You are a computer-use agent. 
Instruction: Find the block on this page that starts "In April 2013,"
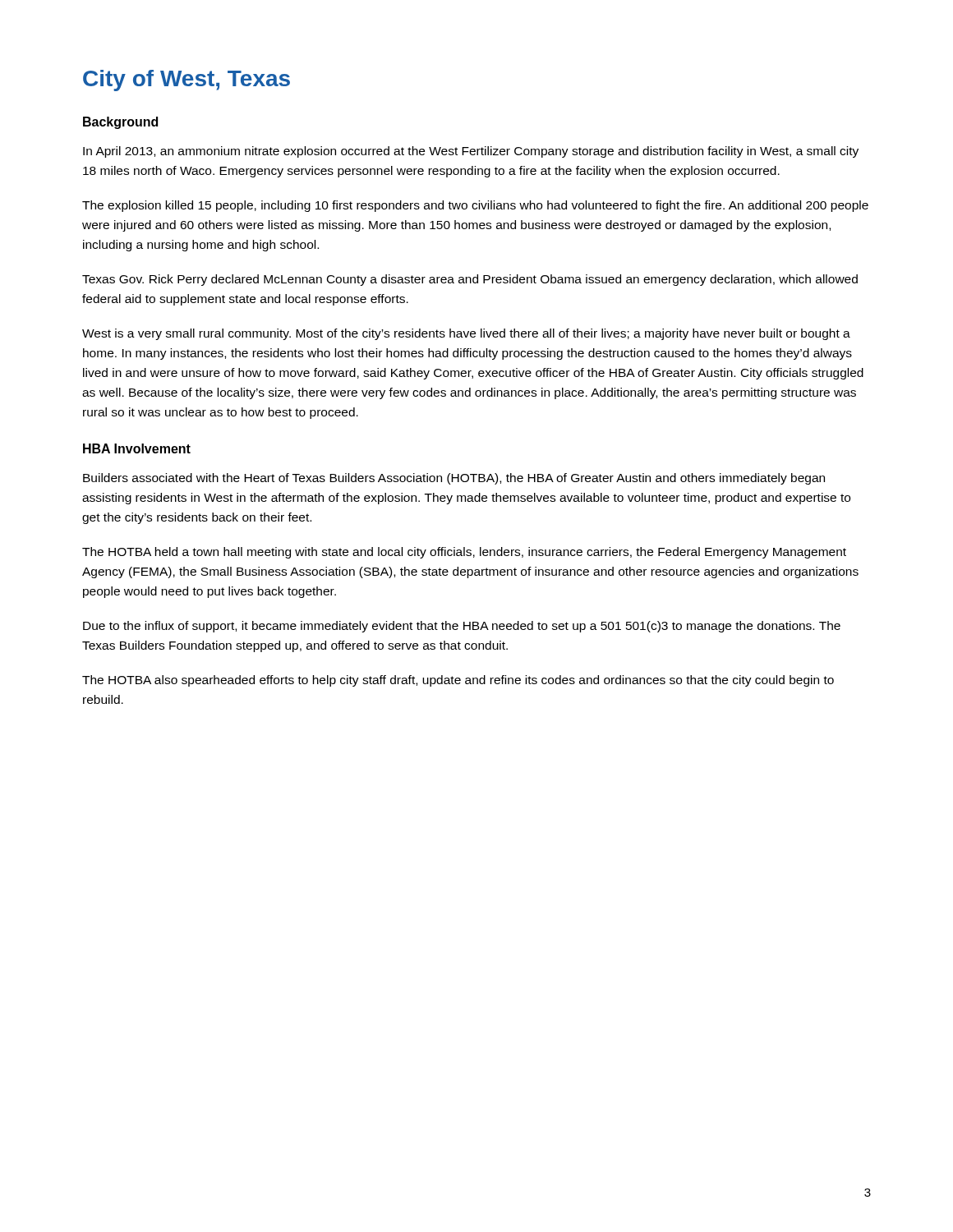coord(470,161)
